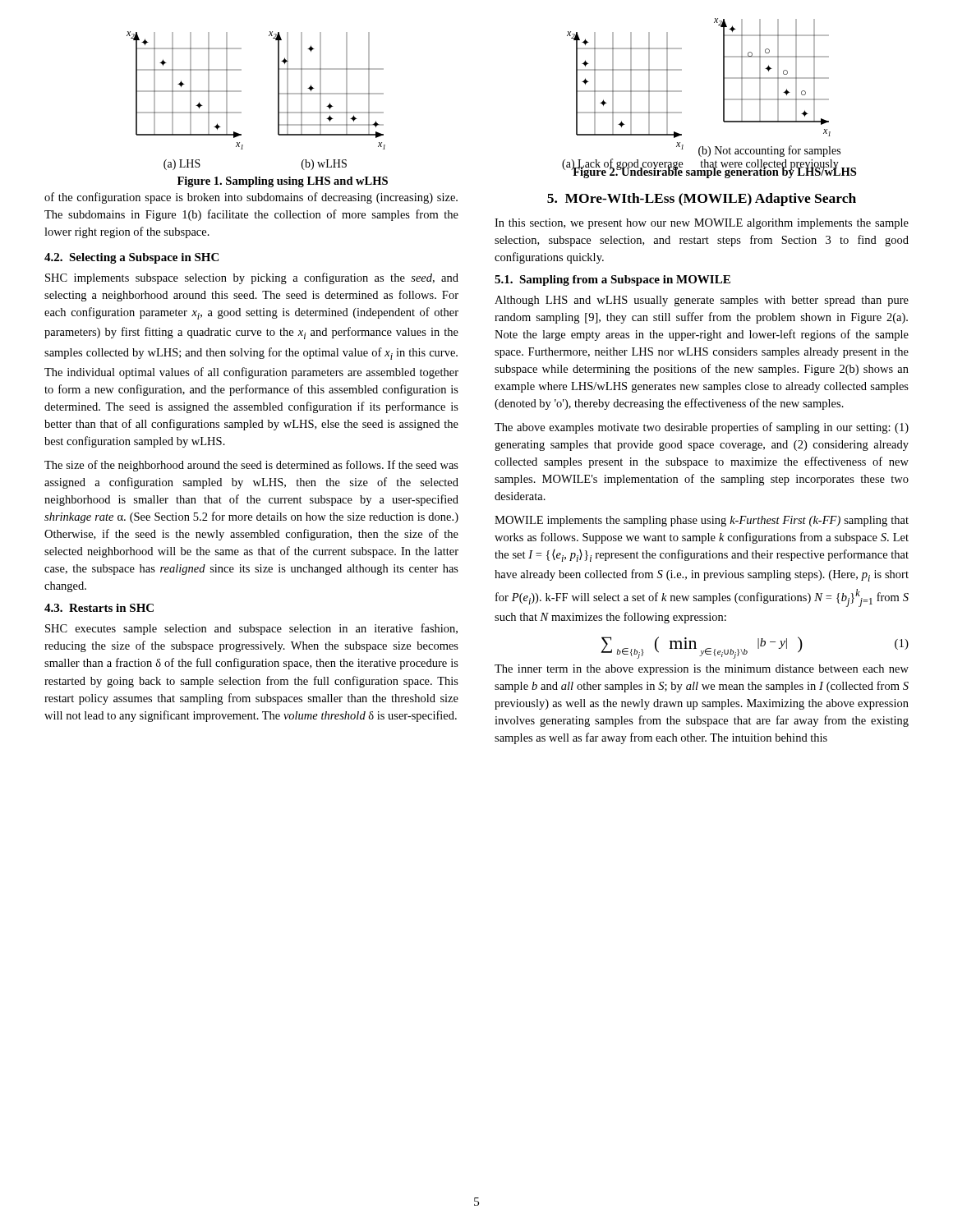953x1232 pixels.
Task: Find the section header containing "4.2. Selecting a Subspace in"
Action: point(132,257)
